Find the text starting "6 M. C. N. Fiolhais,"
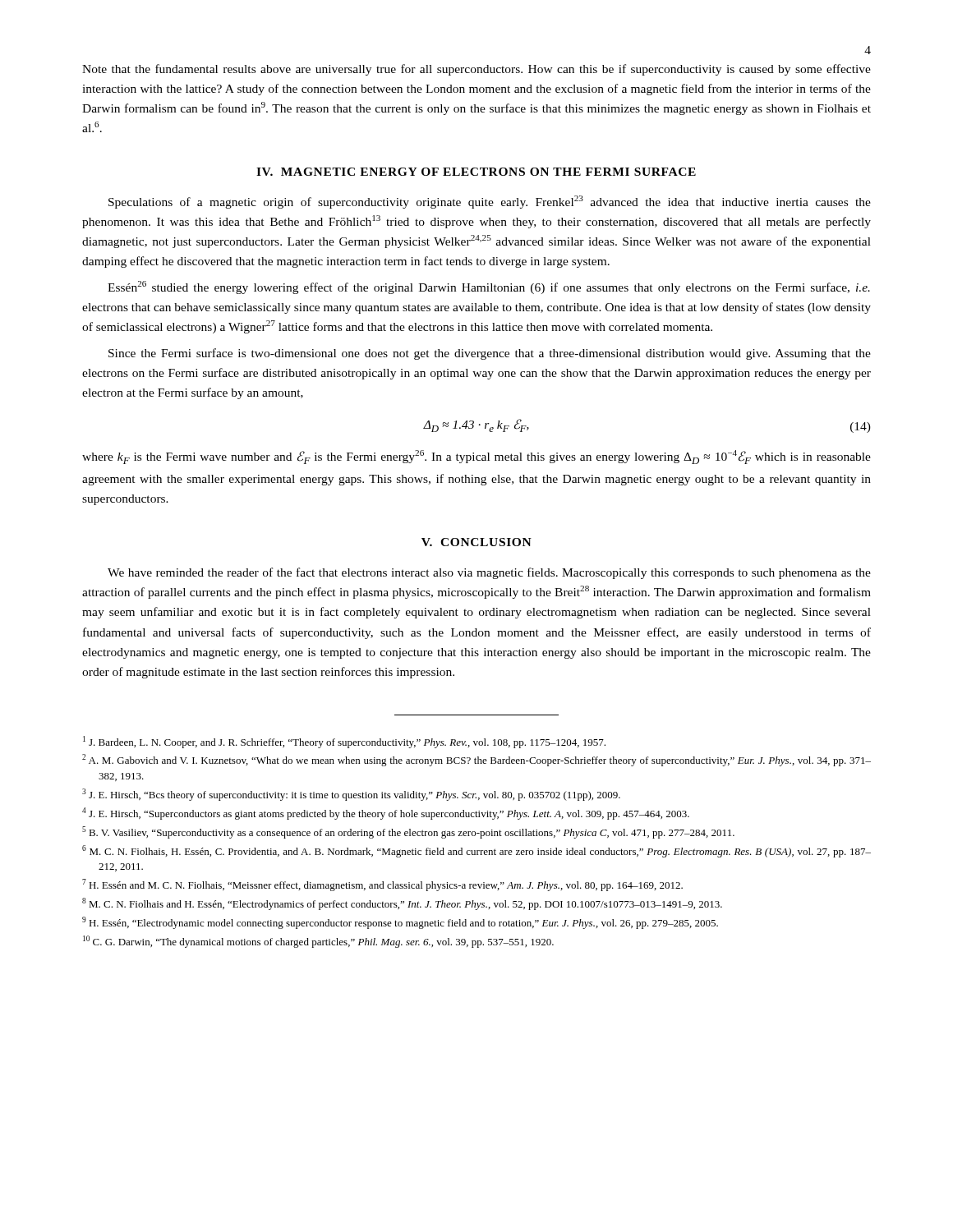Screen dimensions: 1232x953 point(476,858)
